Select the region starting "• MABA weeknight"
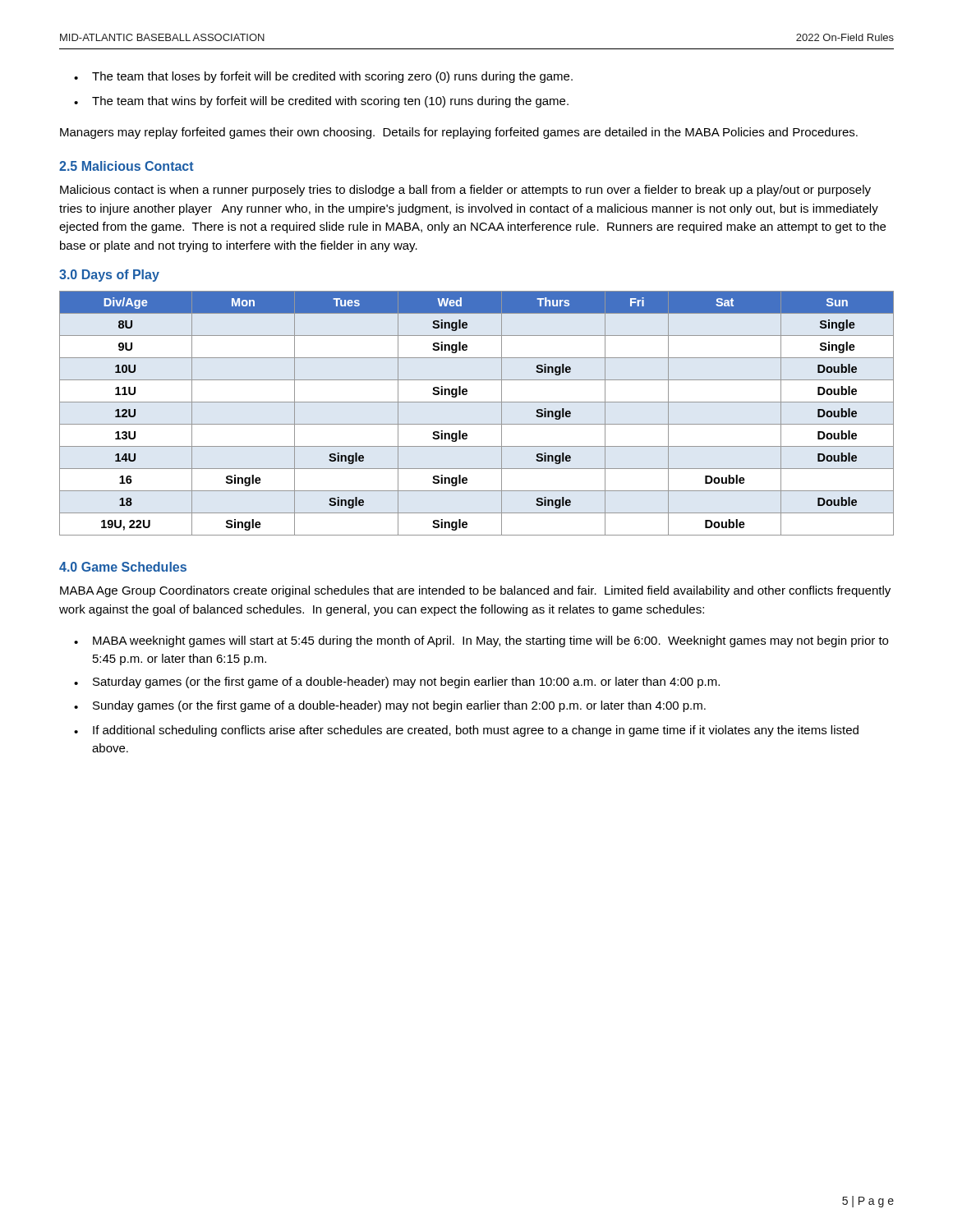The image size is (953, 1232). pyautogui.click(x=484, y=650)
